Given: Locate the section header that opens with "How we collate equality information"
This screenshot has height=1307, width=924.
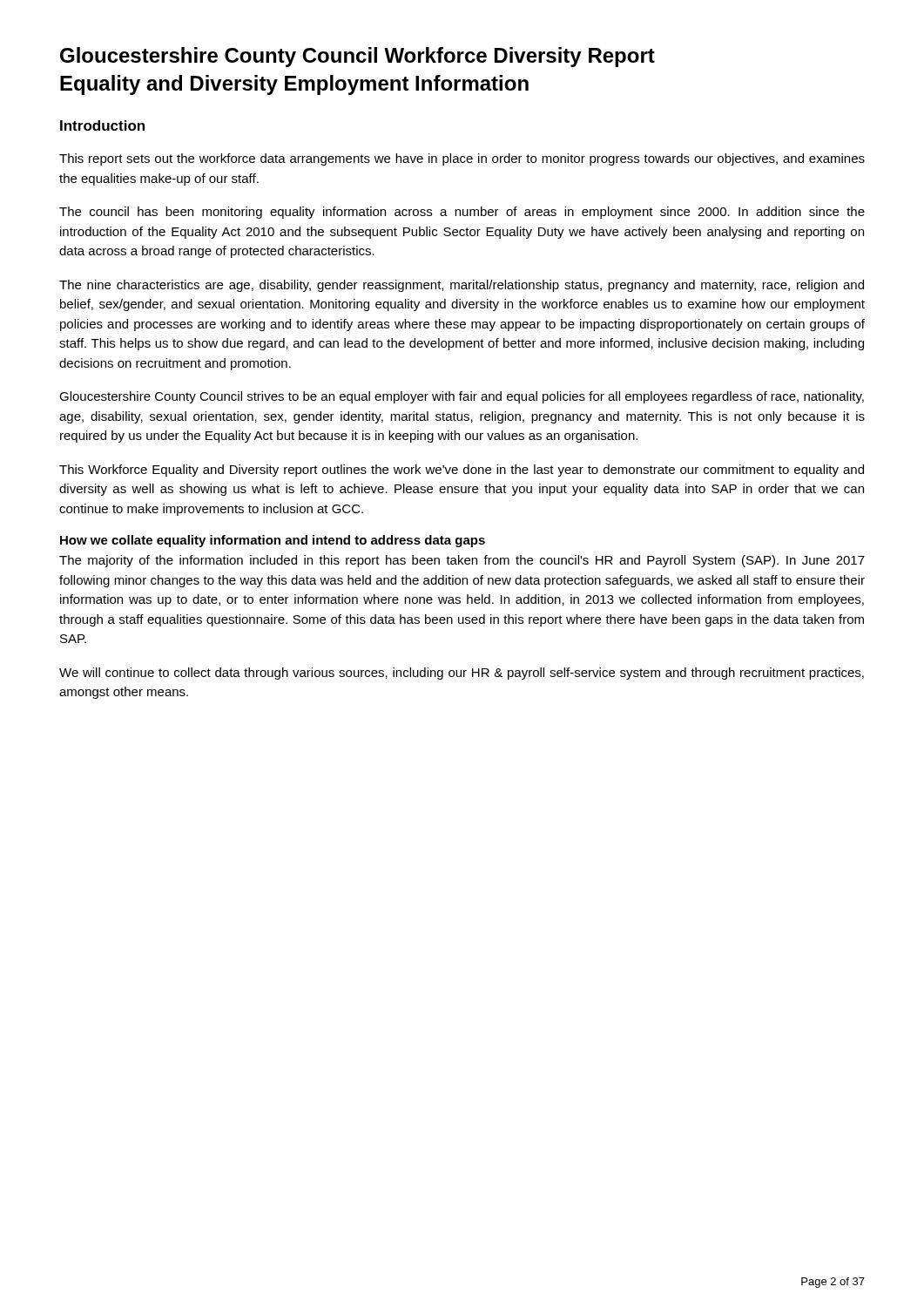Looking at the screenshot, I should pos(272,540).
